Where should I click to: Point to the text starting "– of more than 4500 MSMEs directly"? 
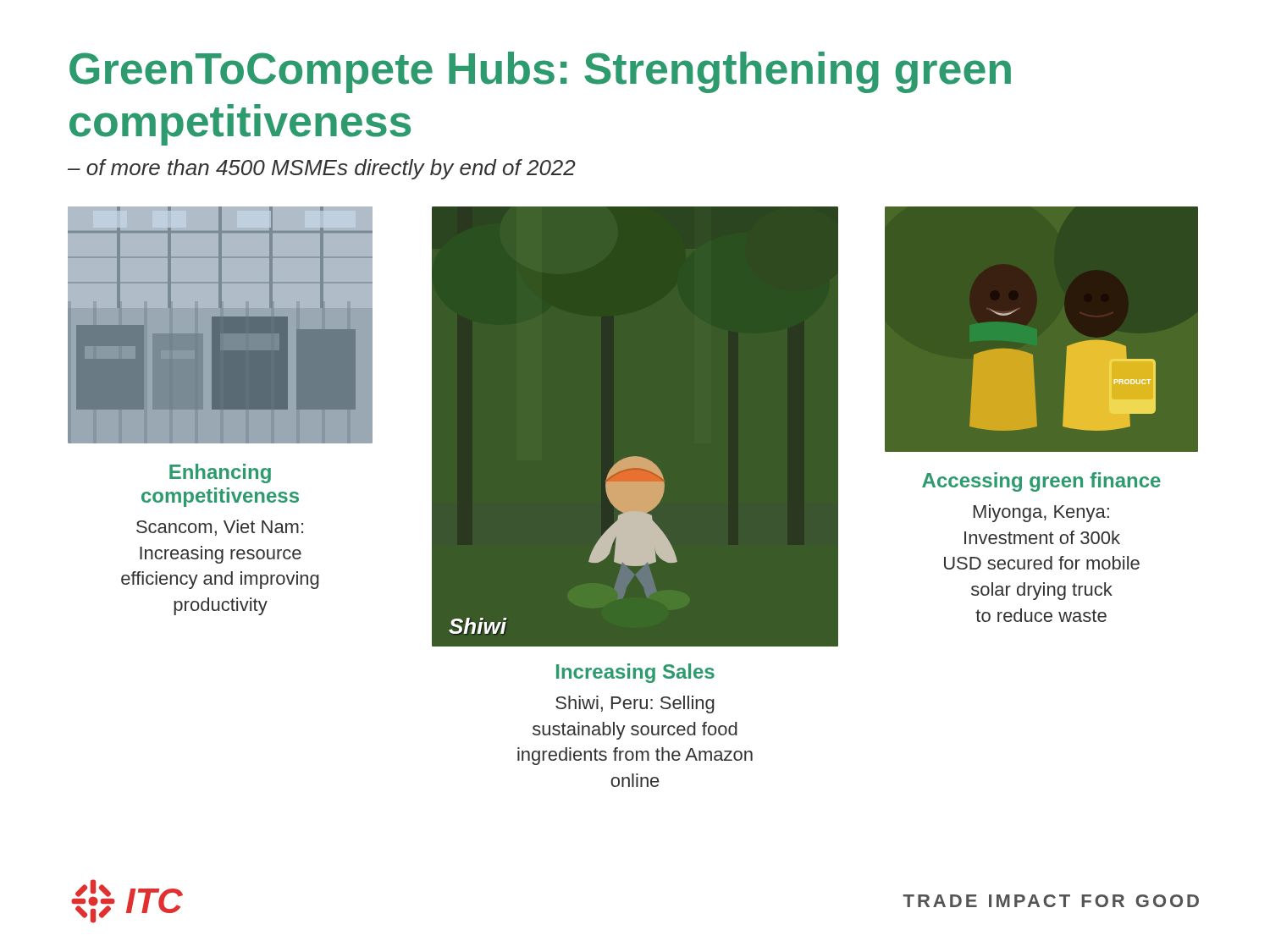322,167
